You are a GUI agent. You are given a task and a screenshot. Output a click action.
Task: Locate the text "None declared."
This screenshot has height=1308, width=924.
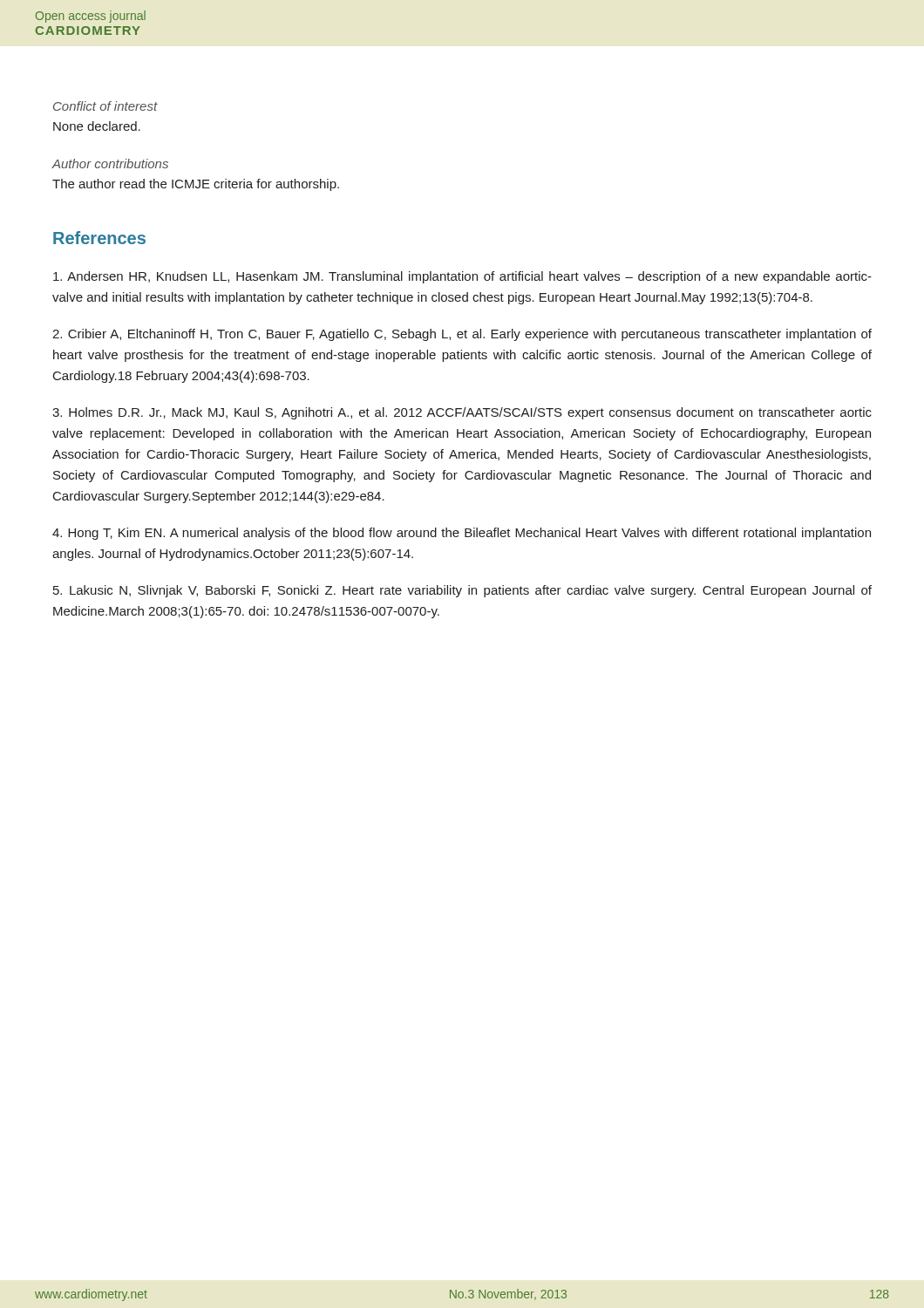97,126
